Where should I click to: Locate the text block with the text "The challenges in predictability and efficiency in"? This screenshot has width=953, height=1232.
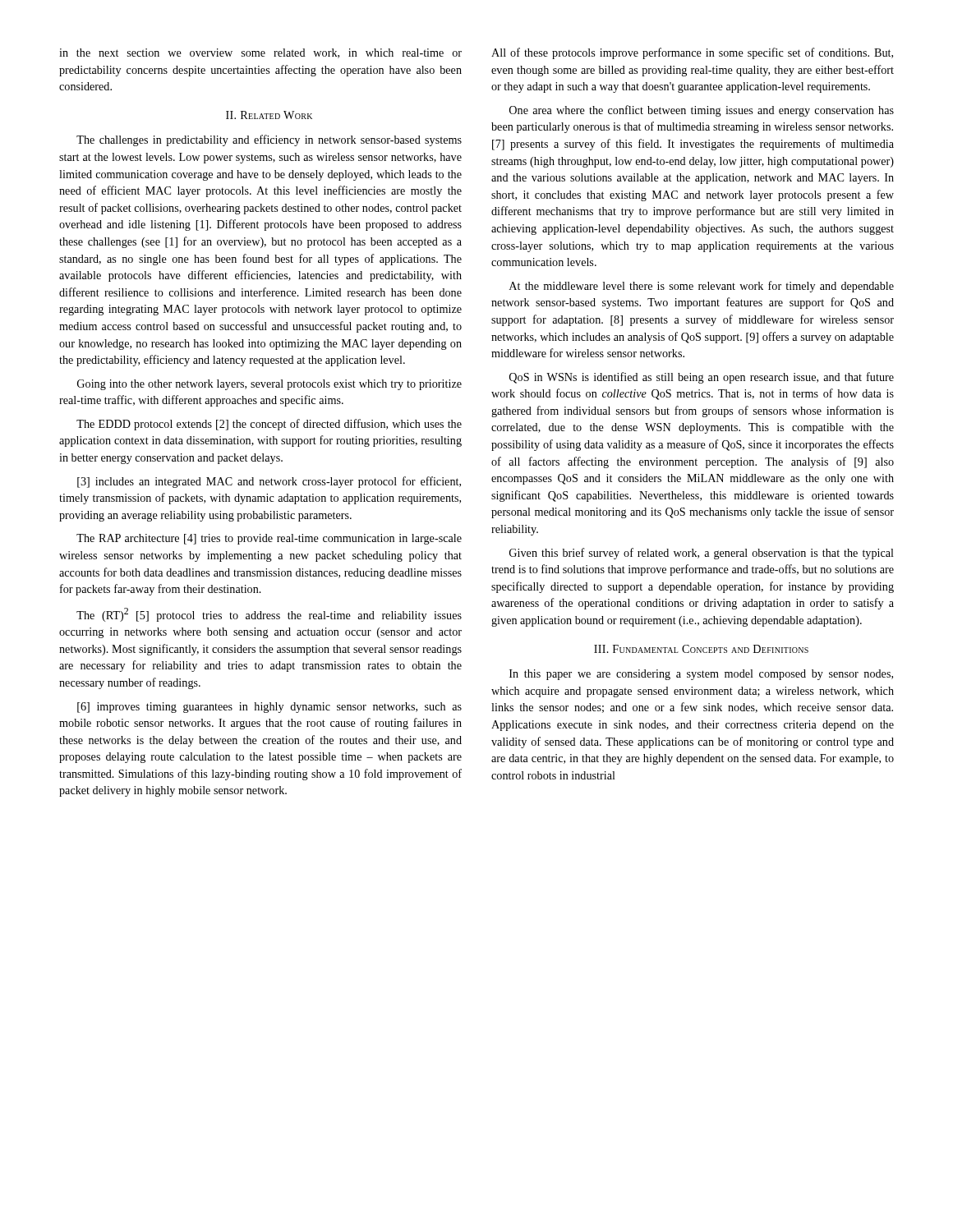pos(260,465)
